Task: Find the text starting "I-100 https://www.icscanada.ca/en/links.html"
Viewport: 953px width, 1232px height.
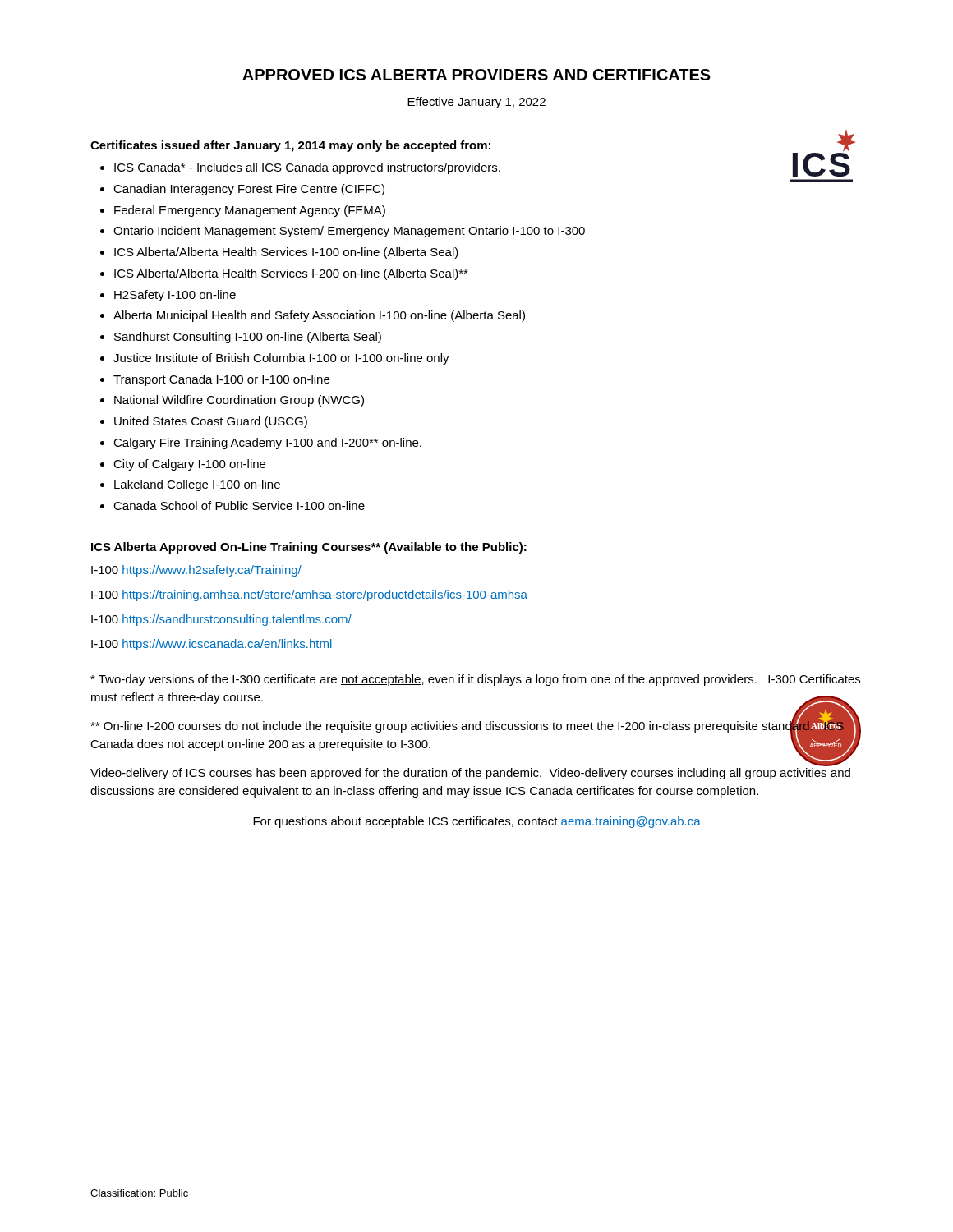Action: [x=211, y=643]
